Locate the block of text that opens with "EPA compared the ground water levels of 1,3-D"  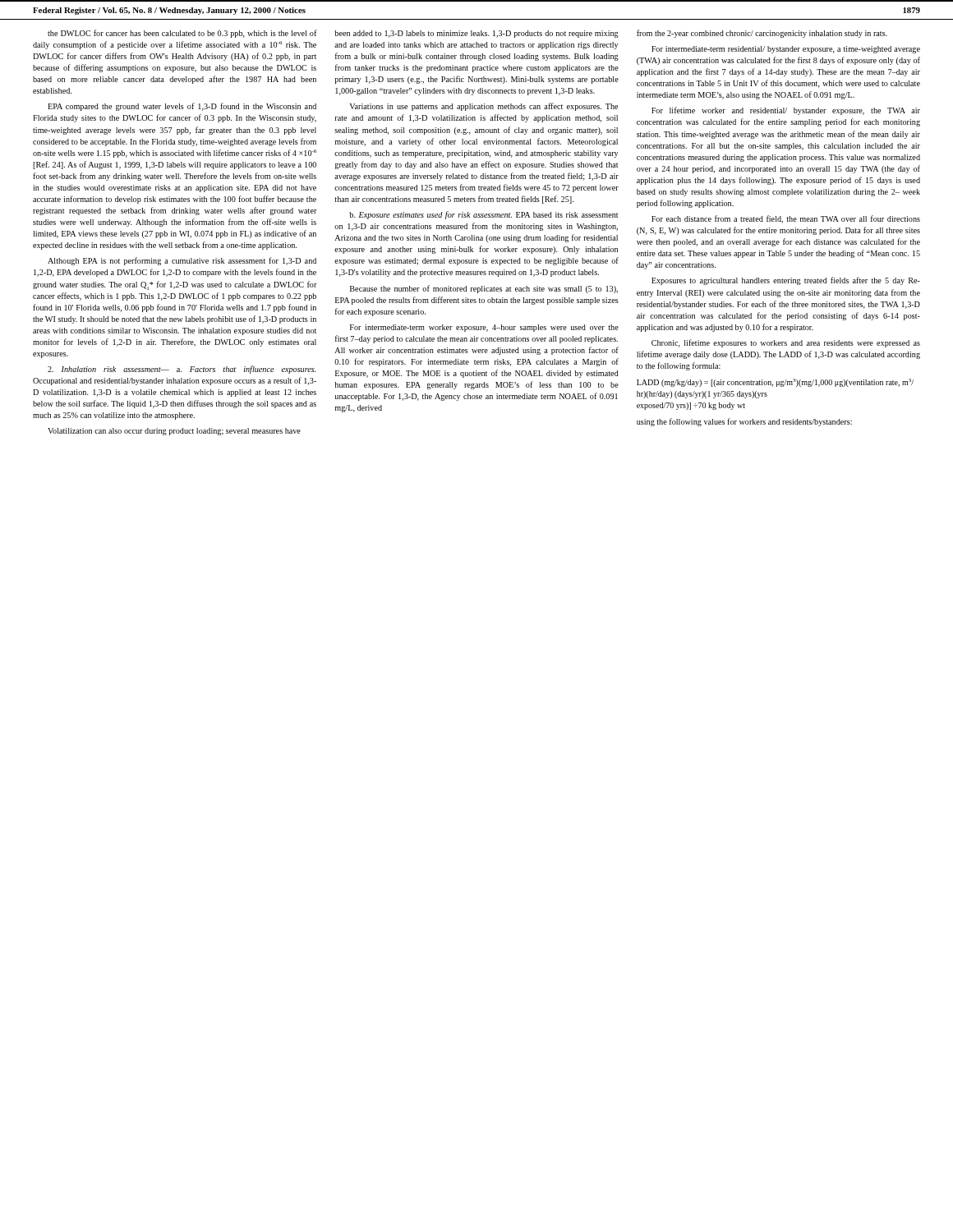(x=175, y=176)
